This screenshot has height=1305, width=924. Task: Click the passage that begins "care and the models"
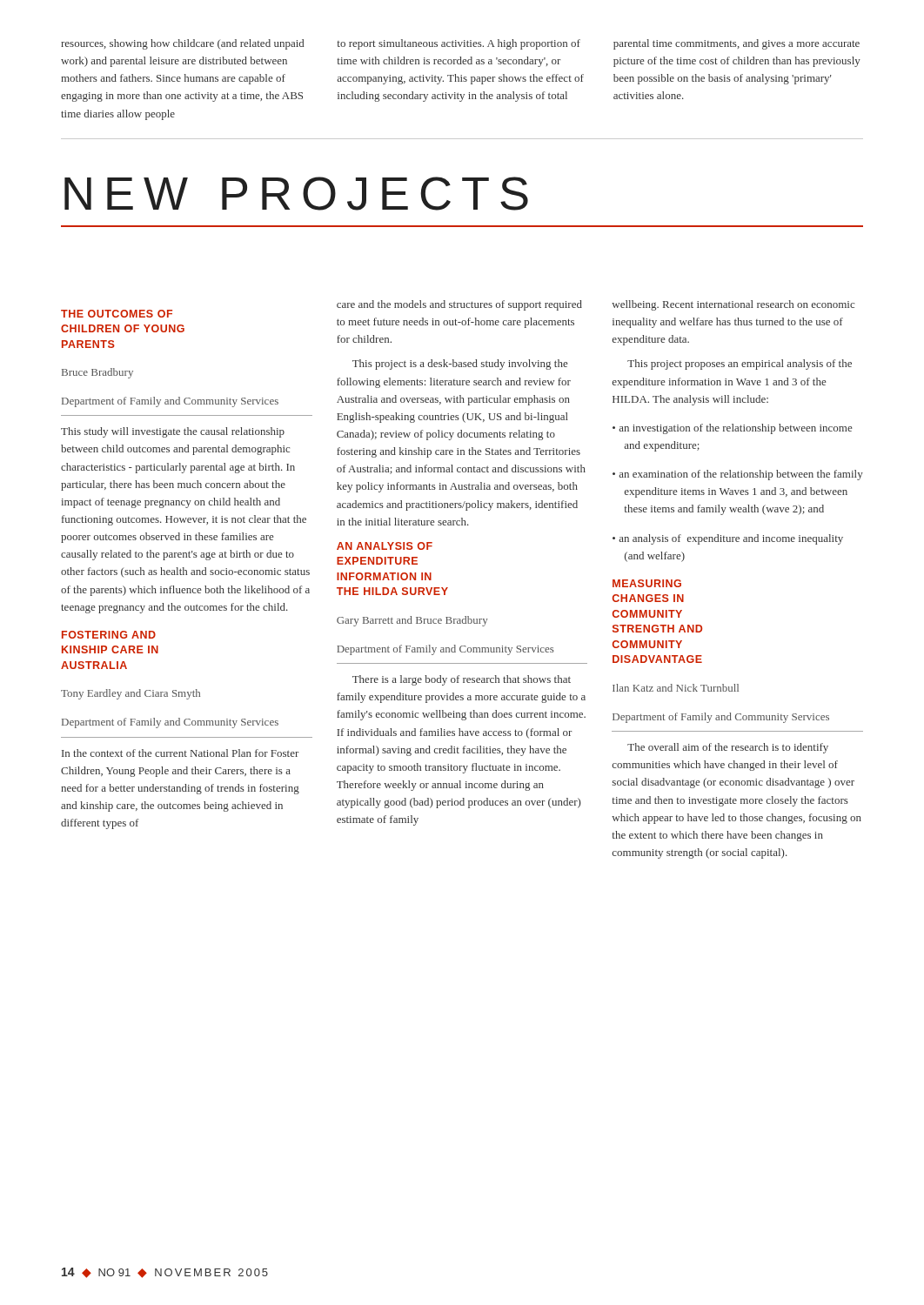point(462,413)
